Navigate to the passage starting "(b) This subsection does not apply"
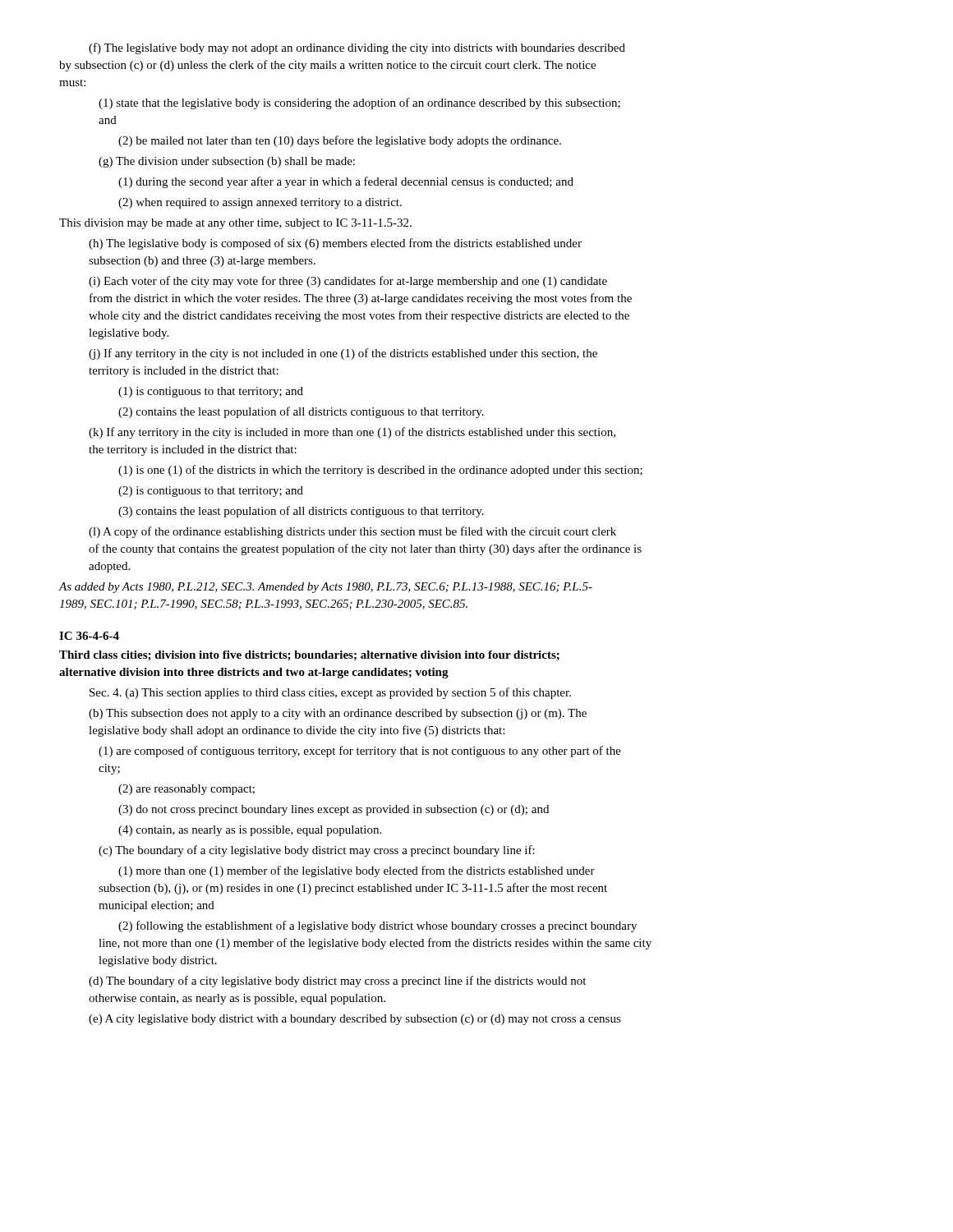953x1232 pixels. click(x=338, y=722)
